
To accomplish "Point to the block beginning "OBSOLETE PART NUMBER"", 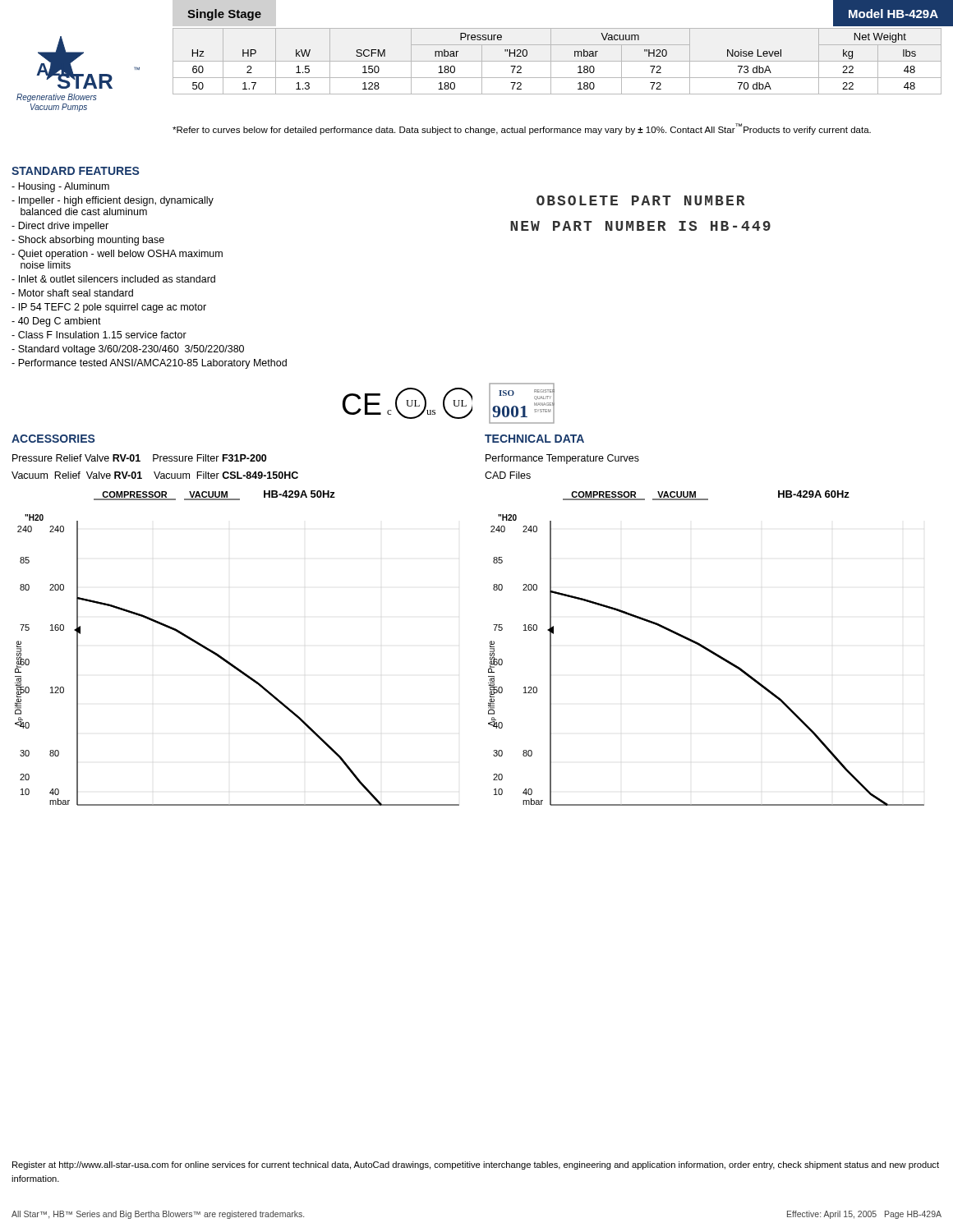I will point(641,214).
